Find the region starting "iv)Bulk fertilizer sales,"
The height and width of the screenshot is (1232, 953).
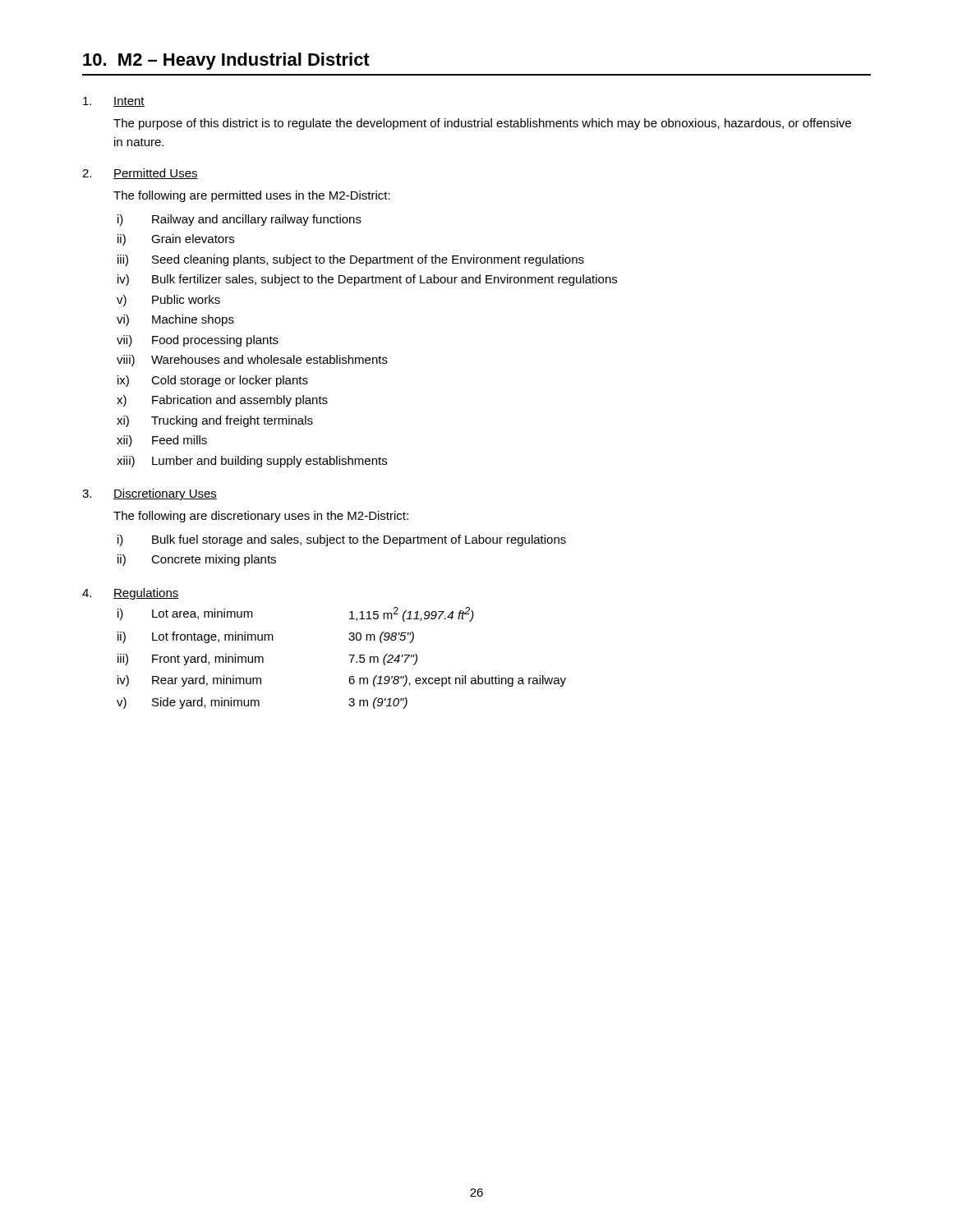point(490,279)
